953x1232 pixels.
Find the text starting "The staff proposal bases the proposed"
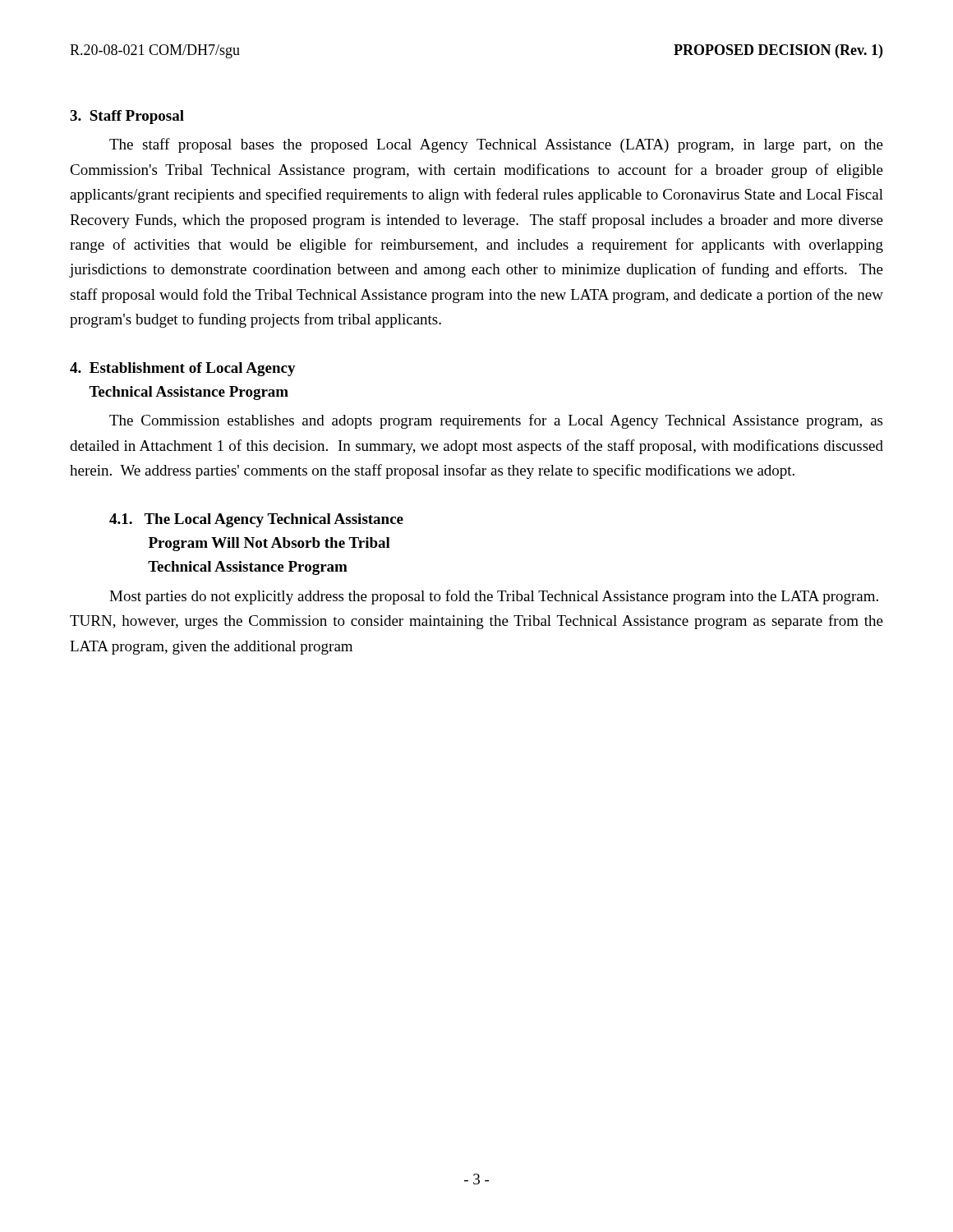tap(476, 232)
